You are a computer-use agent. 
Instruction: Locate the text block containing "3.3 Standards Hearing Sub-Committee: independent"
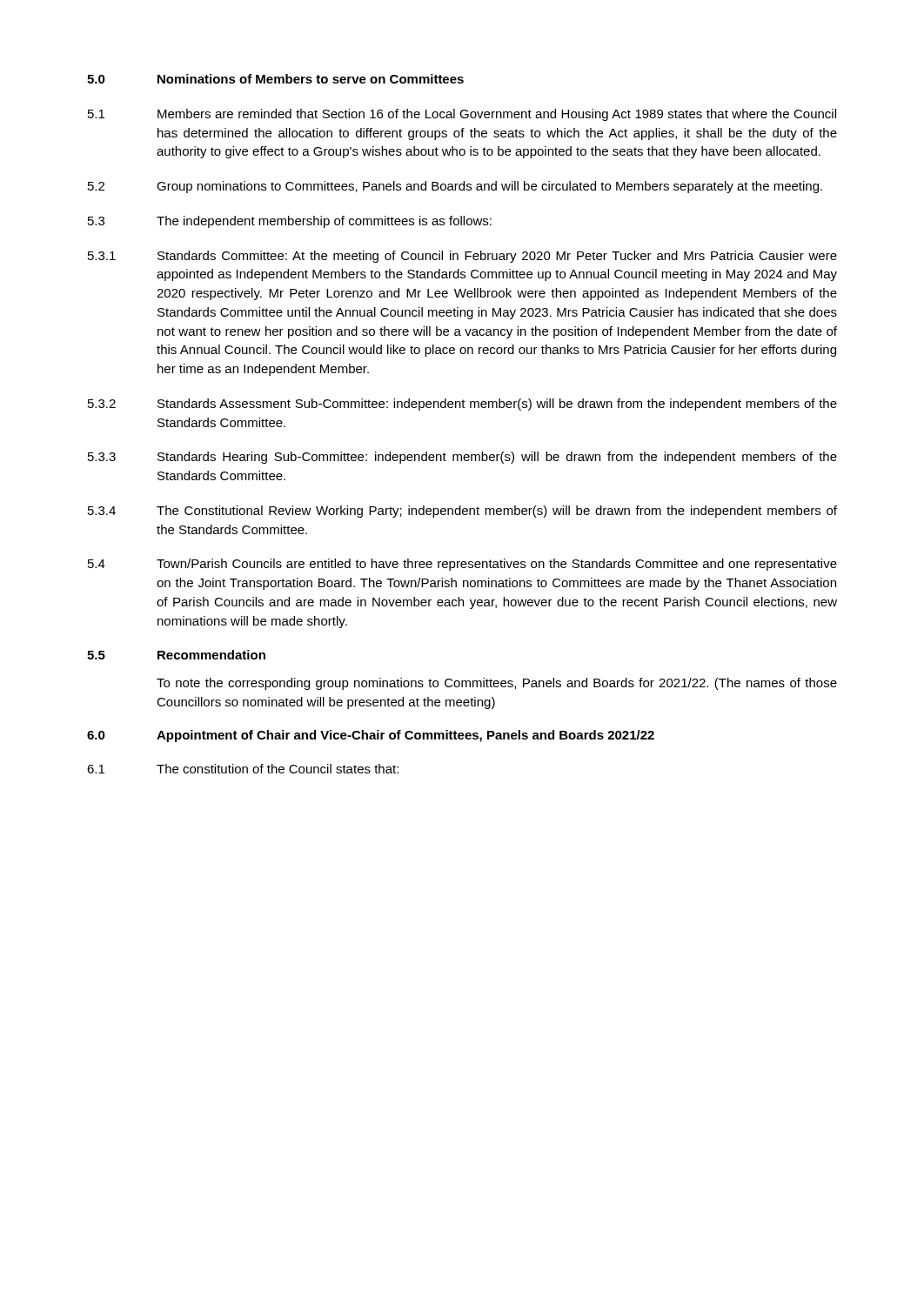coord(462,466)
